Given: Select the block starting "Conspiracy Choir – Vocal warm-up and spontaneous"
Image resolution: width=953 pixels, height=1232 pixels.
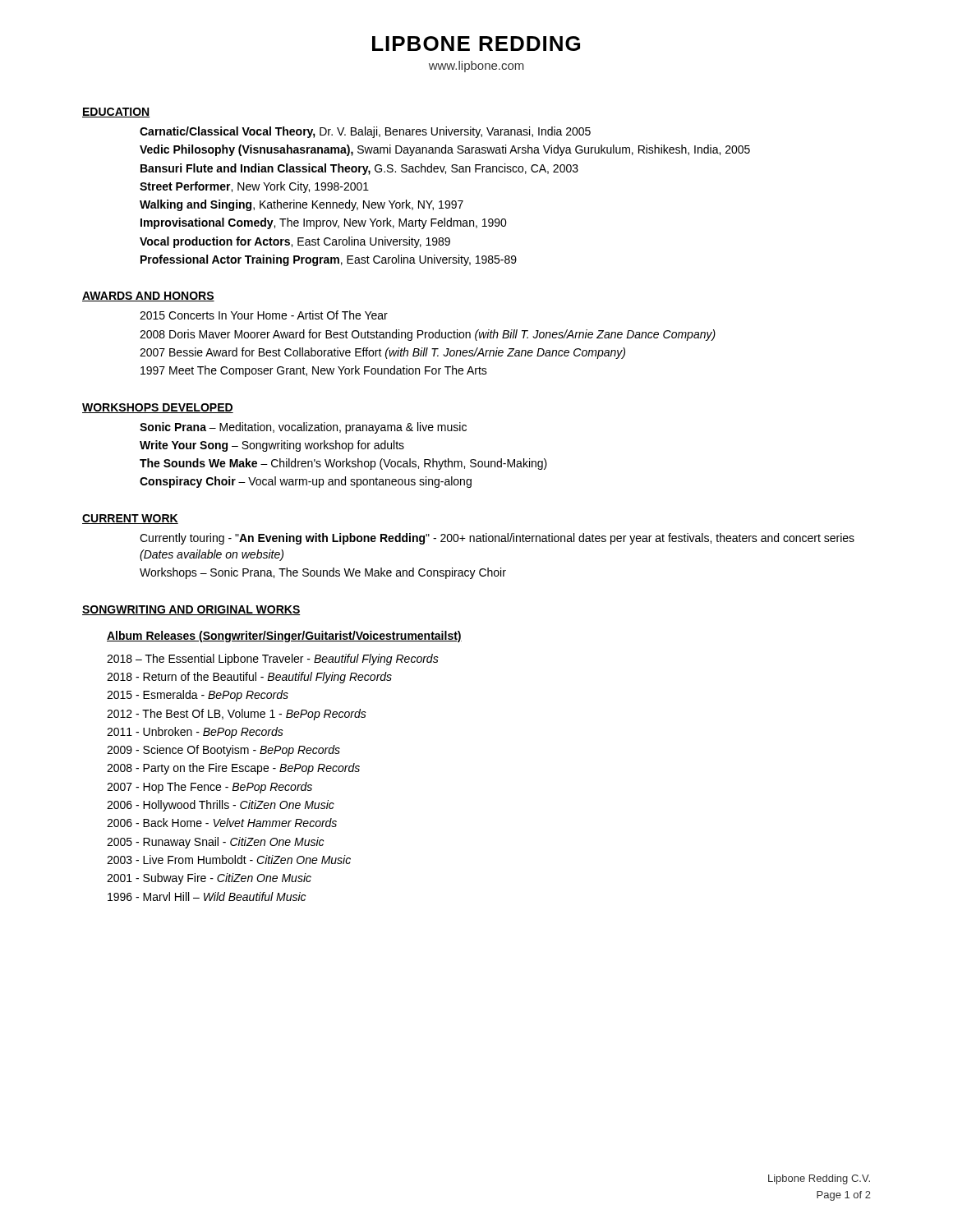Looking at the screenshot, I should tap(306, 482).
